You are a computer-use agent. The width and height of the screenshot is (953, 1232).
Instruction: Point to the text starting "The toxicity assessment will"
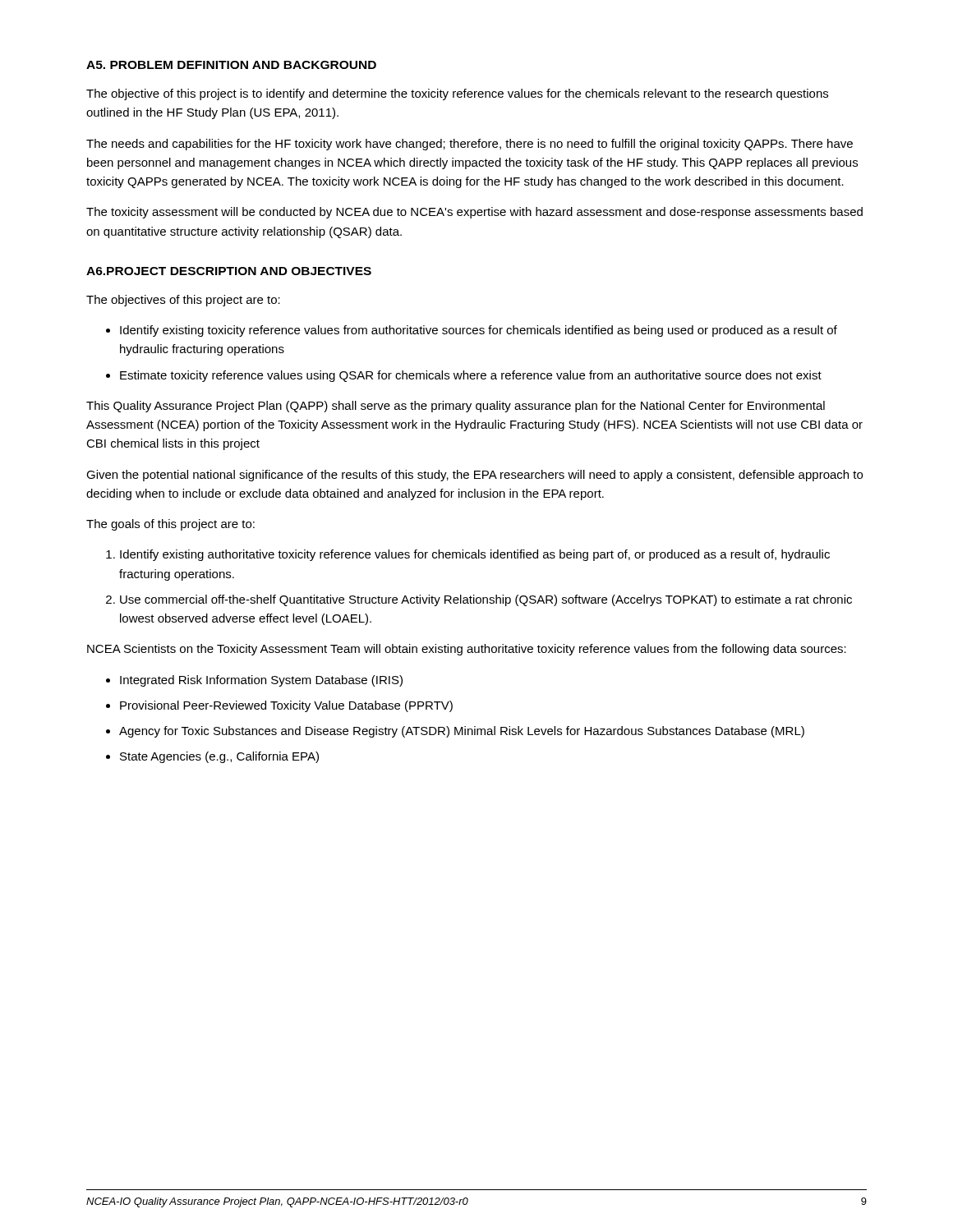tap(475, 221)
